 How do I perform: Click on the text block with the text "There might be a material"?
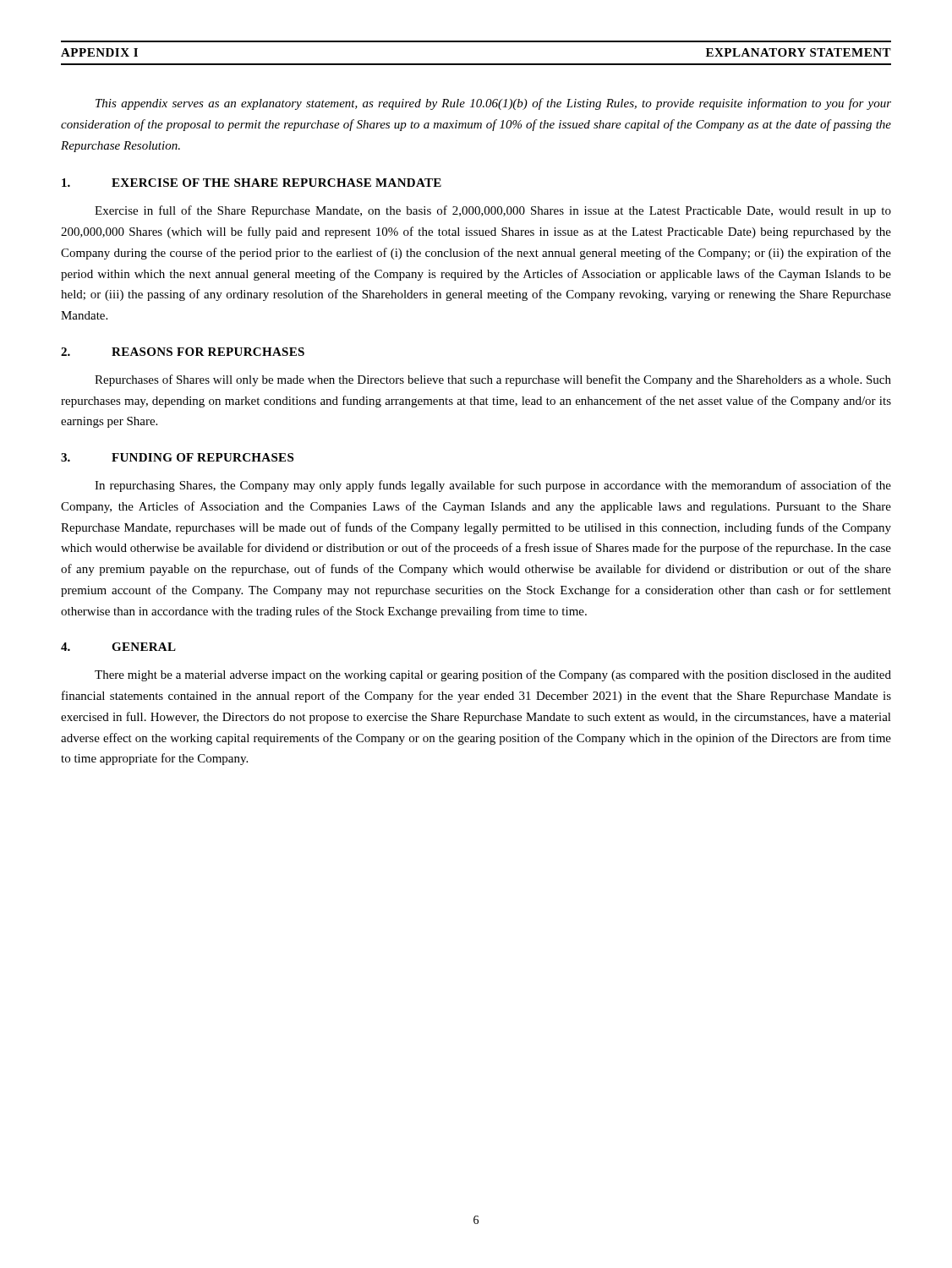476,717
